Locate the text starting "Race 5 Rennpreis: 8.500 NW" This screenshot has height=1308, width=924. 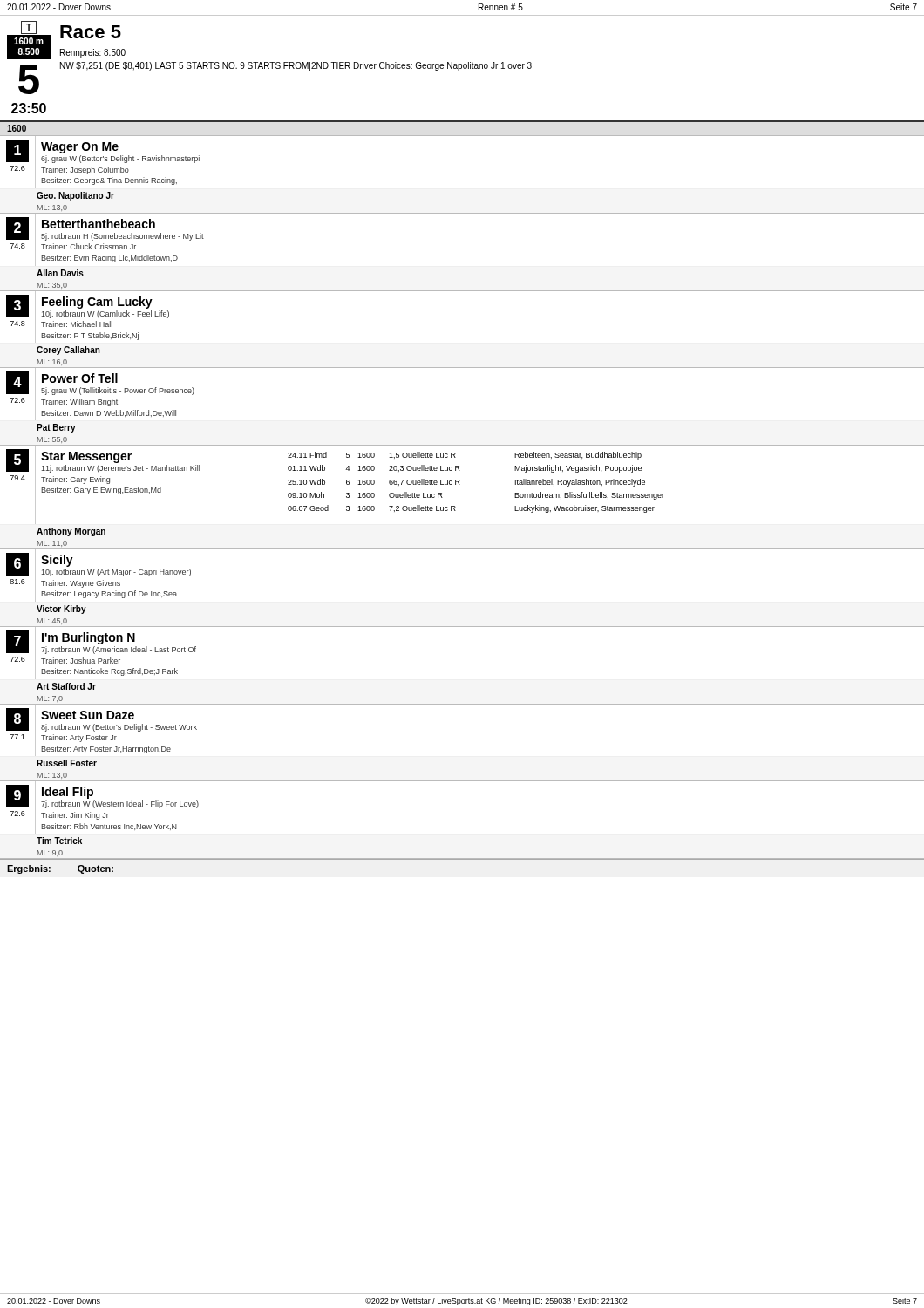coord(91,32)
